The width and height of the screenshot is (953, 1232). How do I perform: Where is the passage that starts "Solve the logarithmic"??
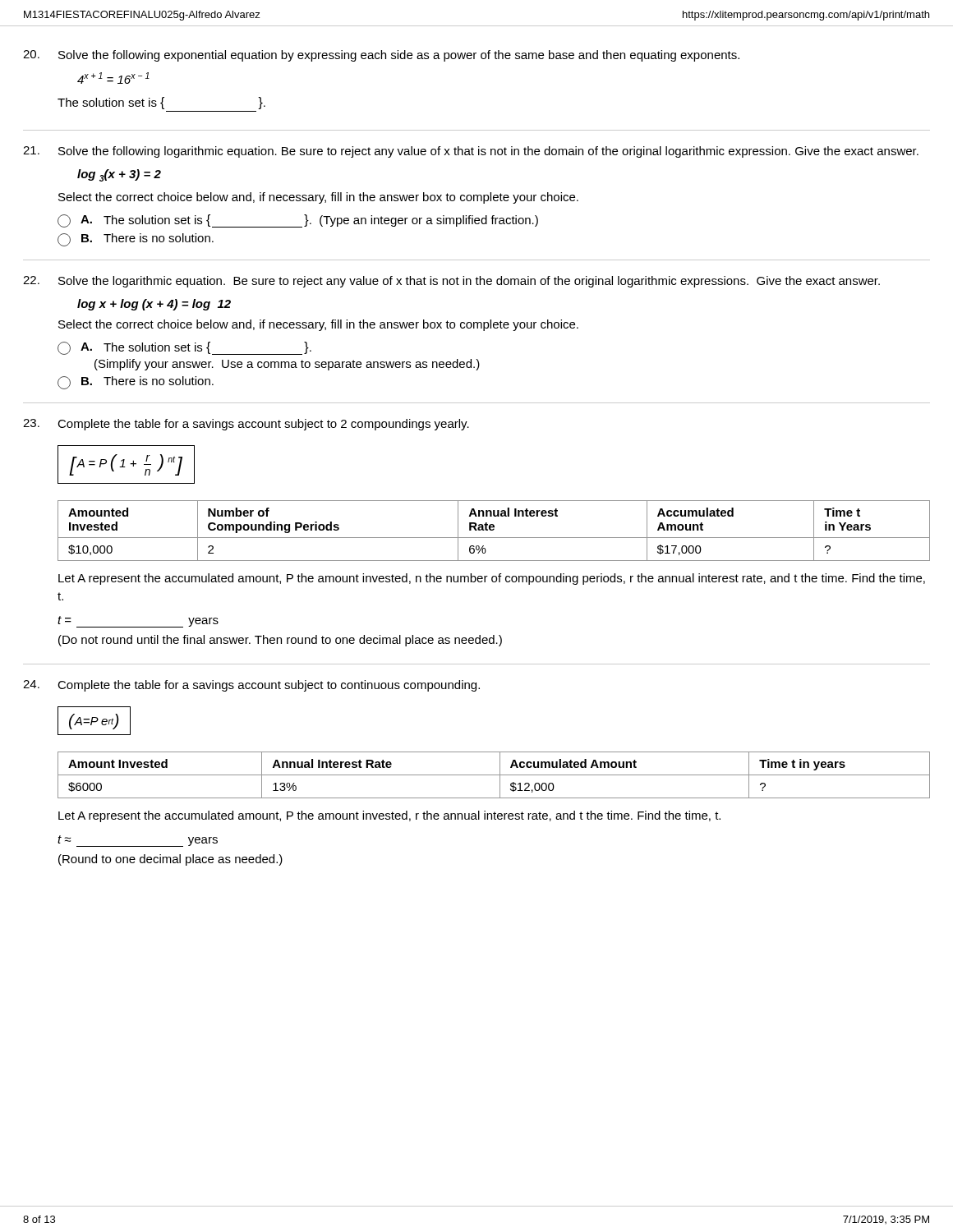pos(476,331)
